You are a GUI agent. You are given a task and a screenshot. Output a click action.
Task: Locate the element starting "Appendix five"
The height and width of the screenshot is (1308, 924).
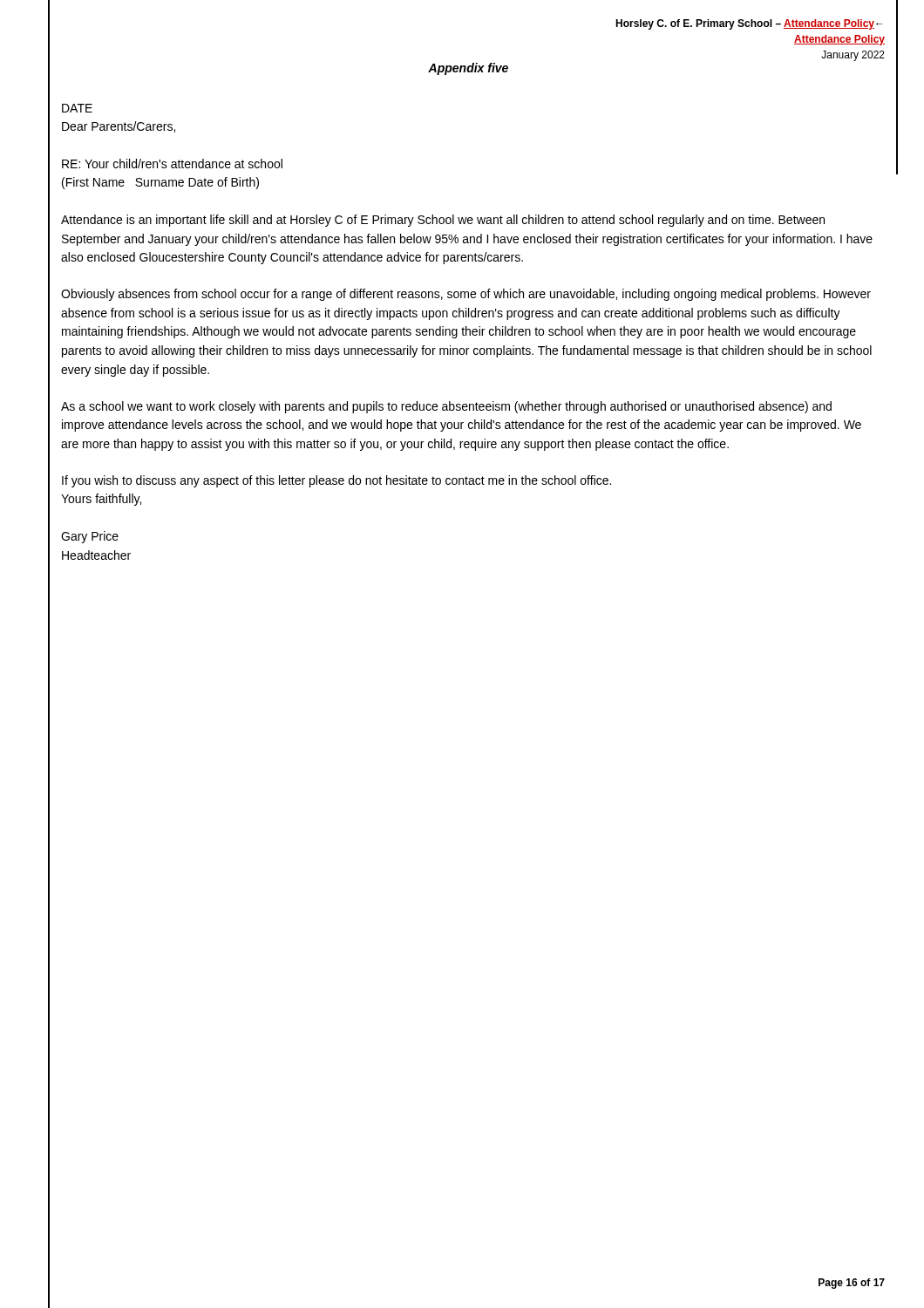(469, 68)
